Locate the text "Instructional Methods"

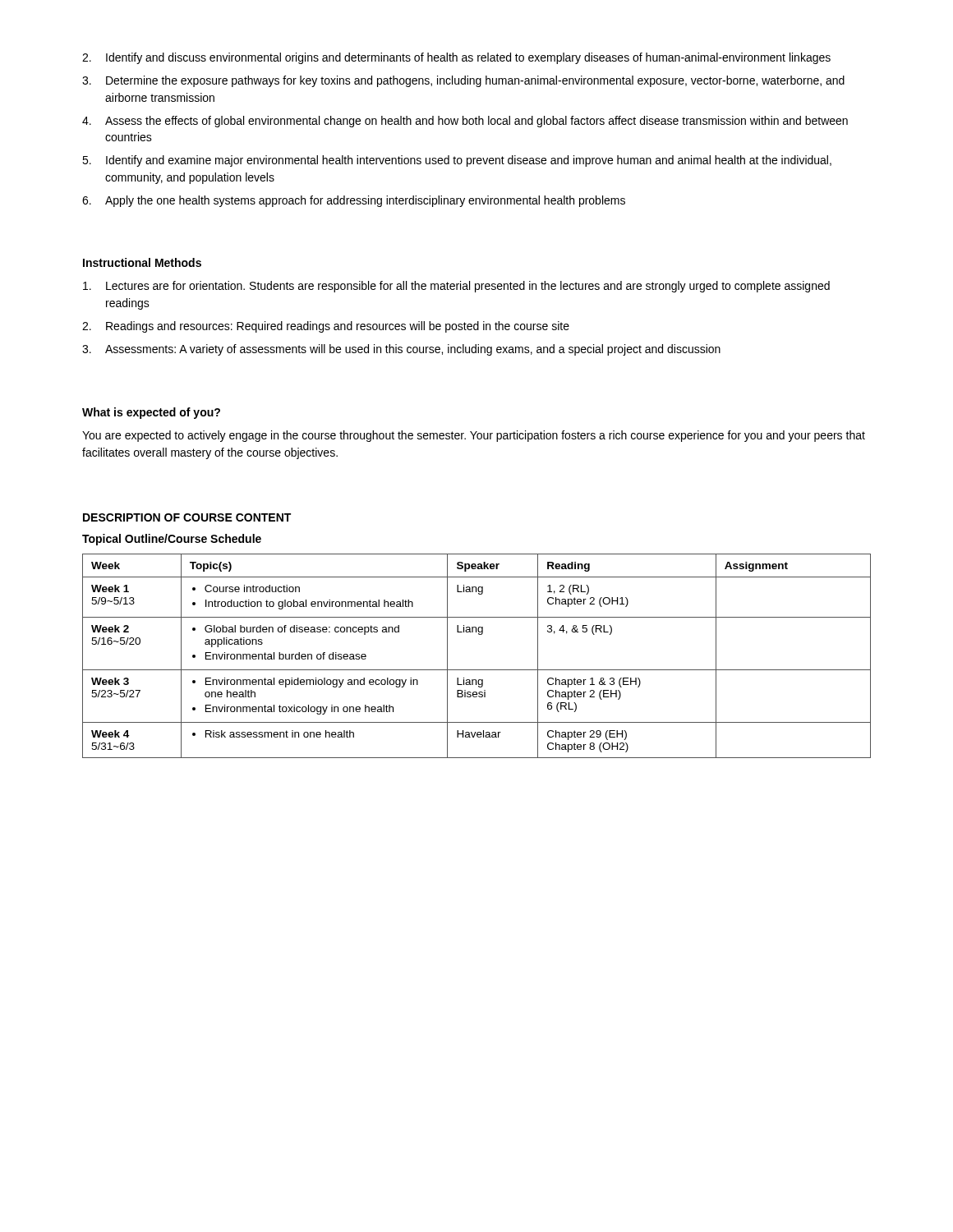pyautogui.click(x=142, y=263)
